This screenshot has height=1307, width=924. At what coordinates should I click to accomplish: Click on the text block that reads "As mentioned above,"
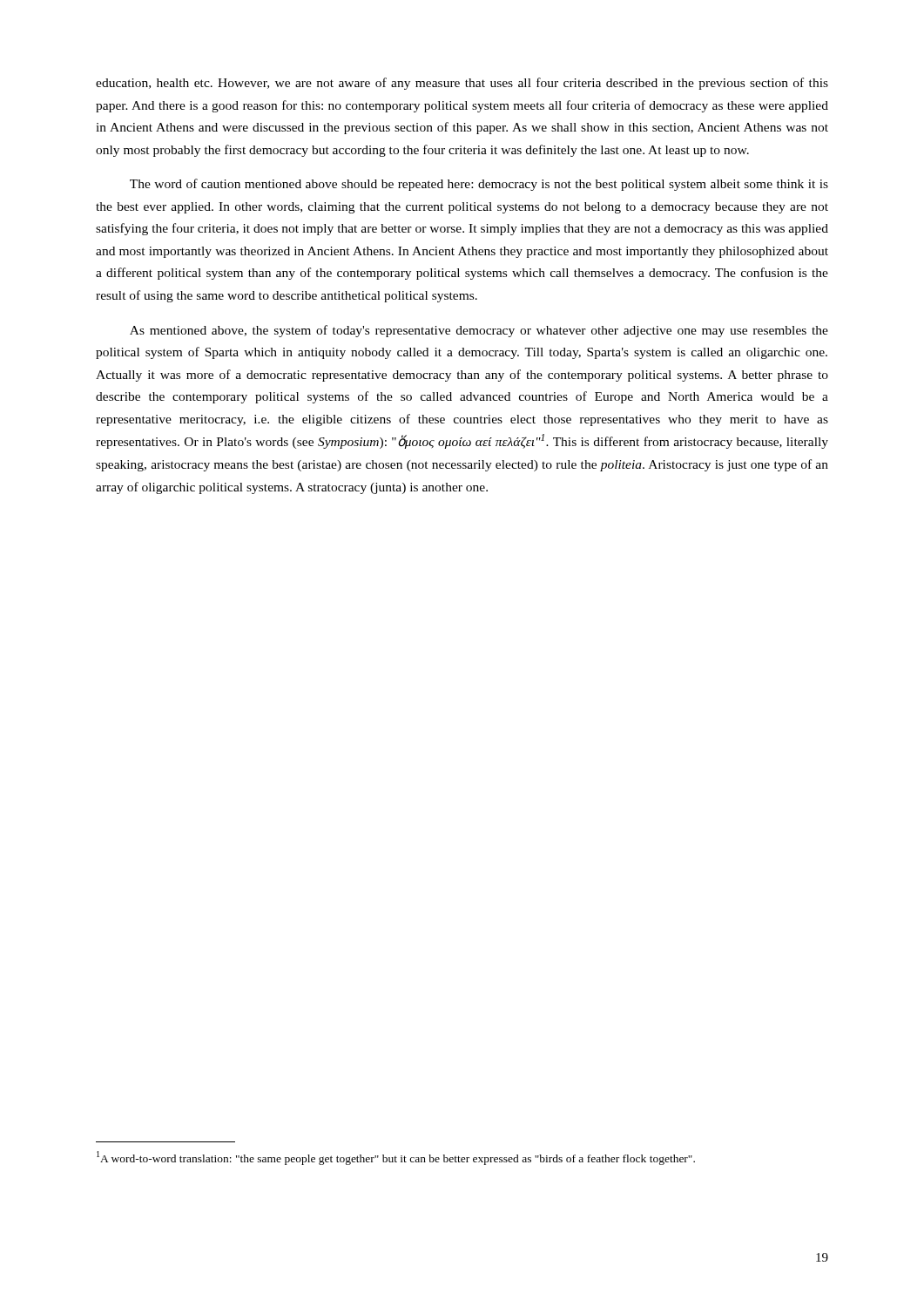(462, 408)
